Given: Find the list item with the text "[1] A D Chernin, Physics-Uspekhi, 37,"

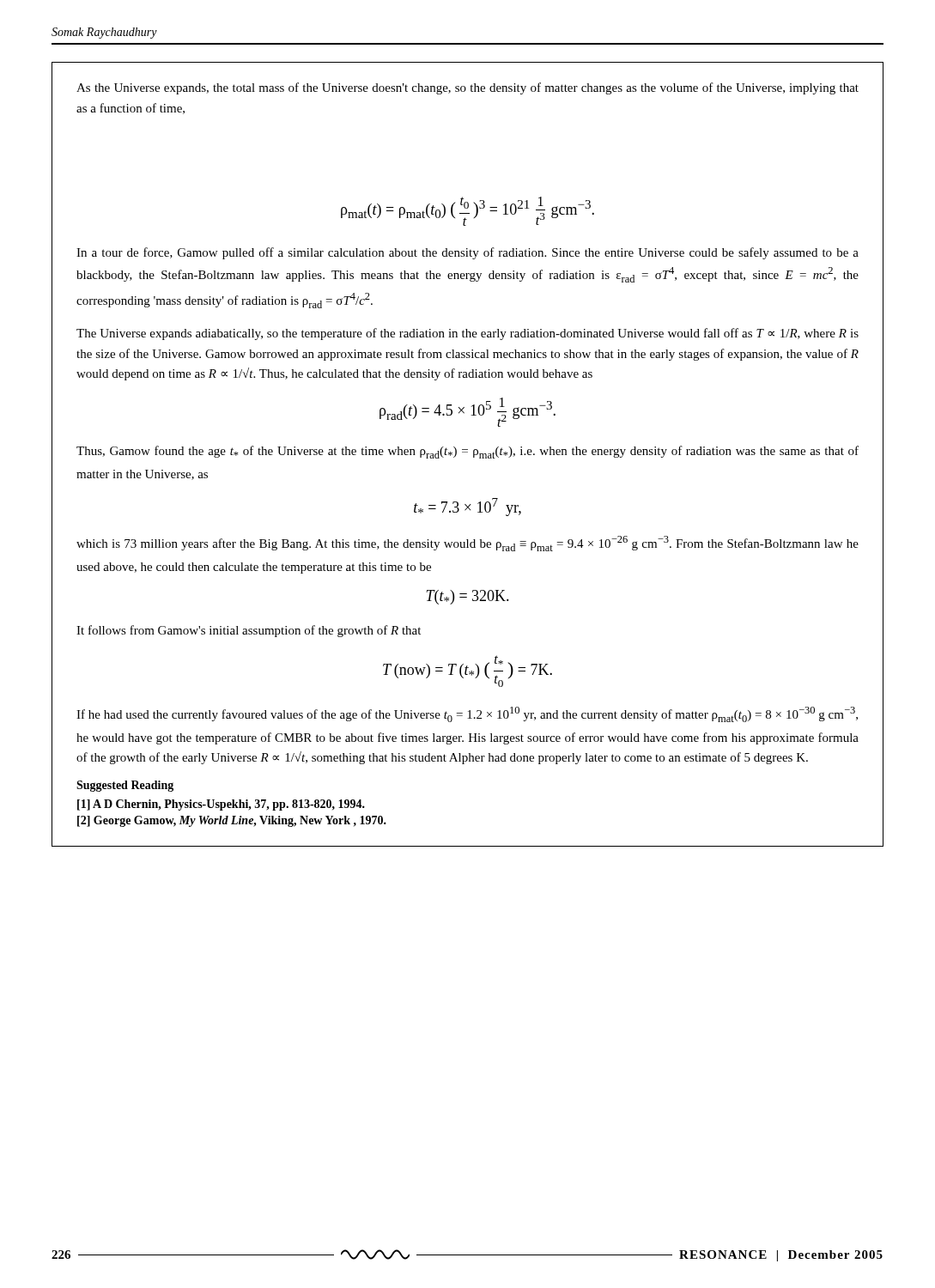Looking at the screenshot, I should [x=221, y=804].
